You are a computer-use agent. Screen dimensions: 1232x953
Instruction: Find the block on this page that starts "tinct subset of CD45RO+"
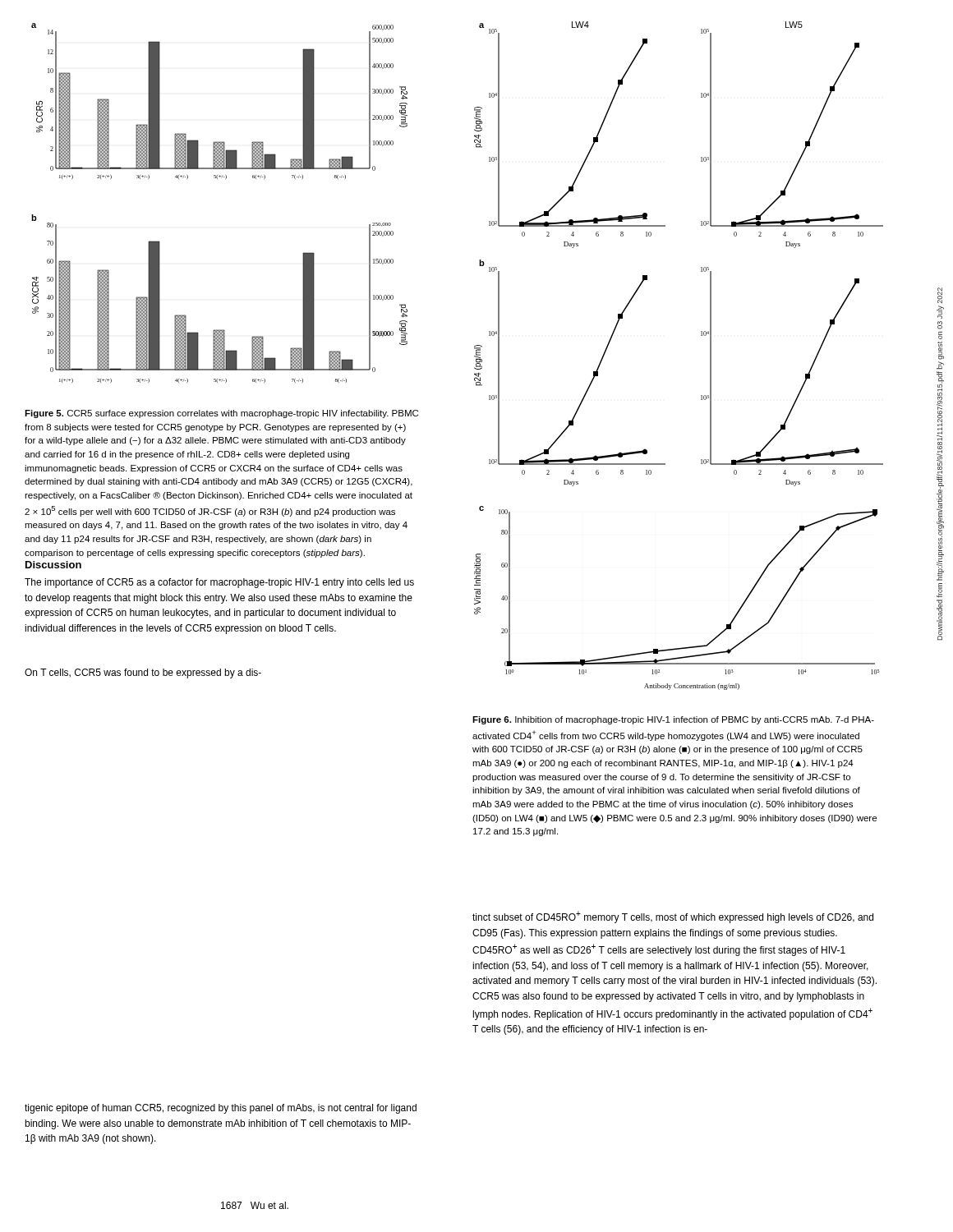point(675,972)
